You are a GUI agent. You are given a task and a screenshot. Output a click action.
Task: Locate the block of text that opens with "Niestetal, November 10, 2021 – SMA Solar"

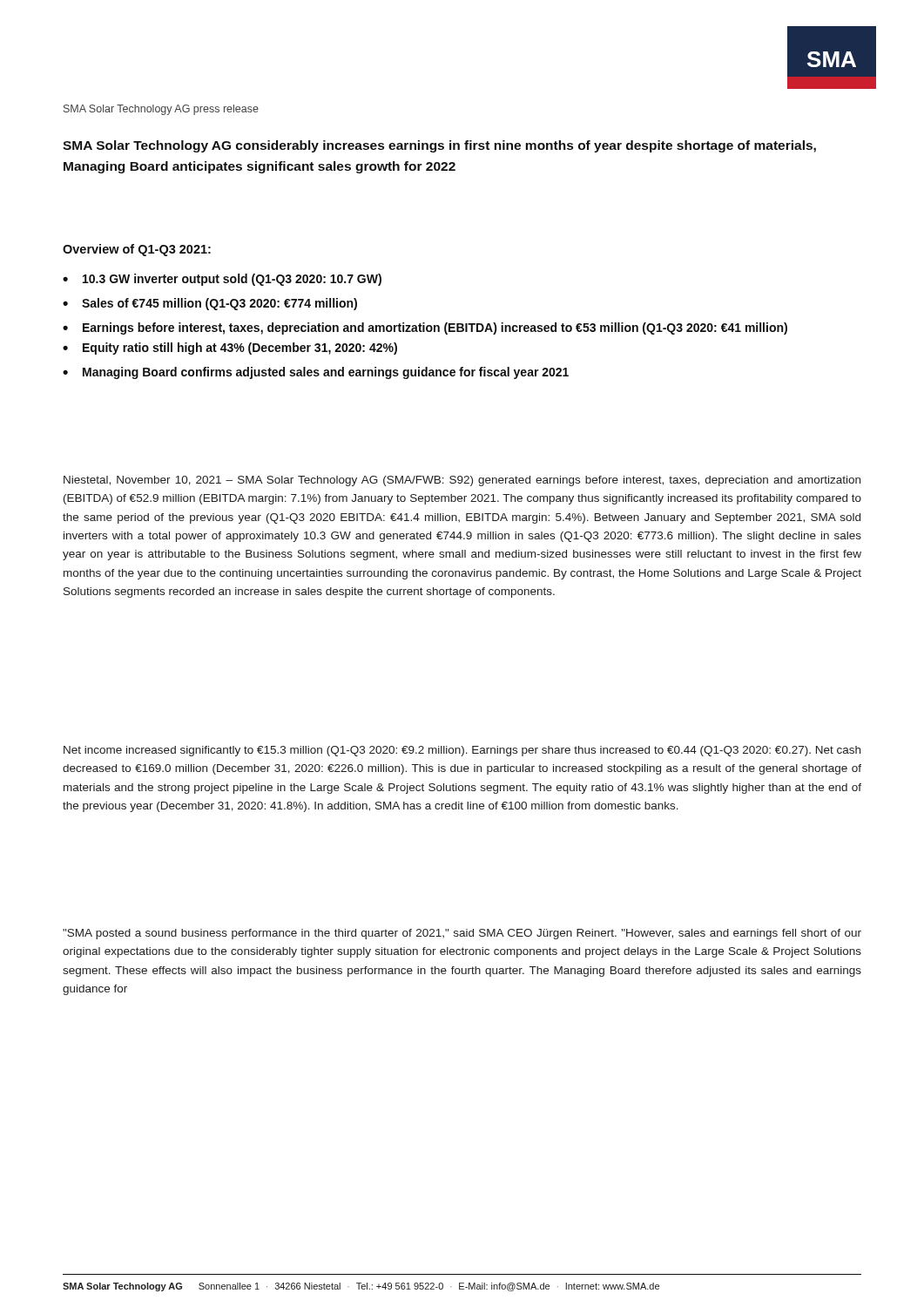point(462,535)
